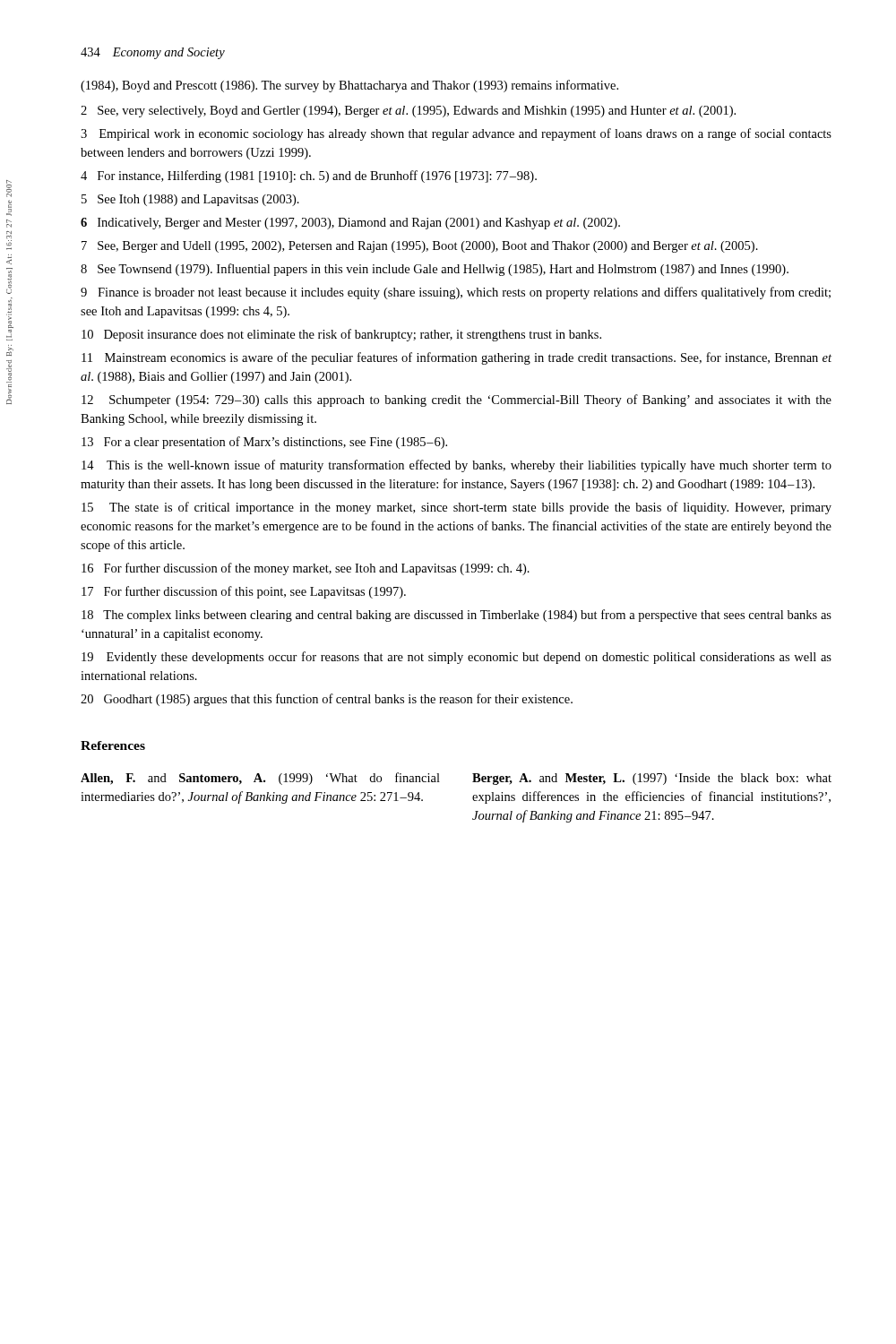The height and width of the screenshot is (1344, 896).
Task: Point to the block starting "Berger, A. and Mester, L. (1997) ‘Inside"
Action: pyautogui.click(x=652, y=797)
